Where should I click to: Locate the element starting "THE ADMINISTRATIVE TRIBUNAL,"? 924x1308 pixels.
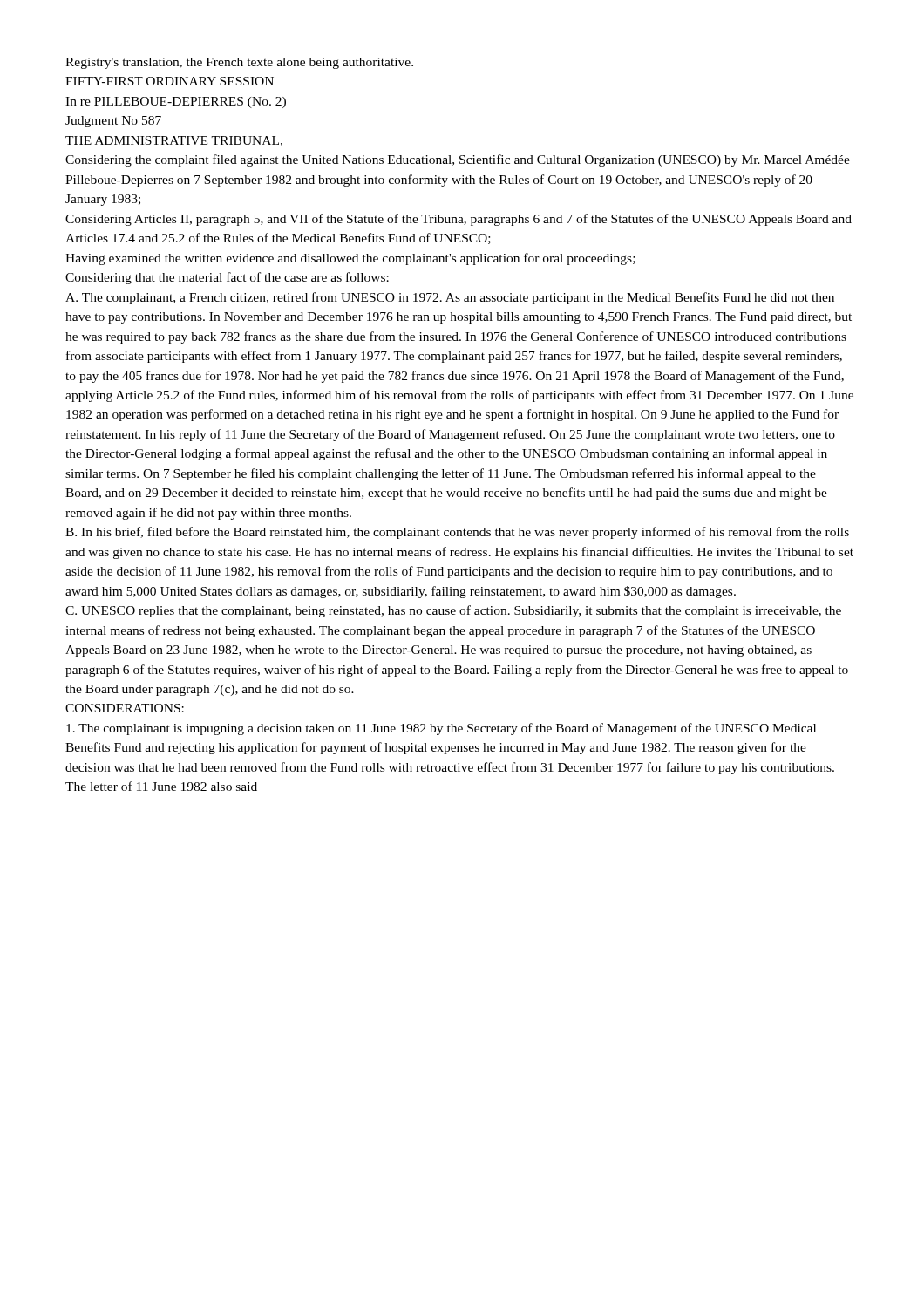[x=174, y=140]
